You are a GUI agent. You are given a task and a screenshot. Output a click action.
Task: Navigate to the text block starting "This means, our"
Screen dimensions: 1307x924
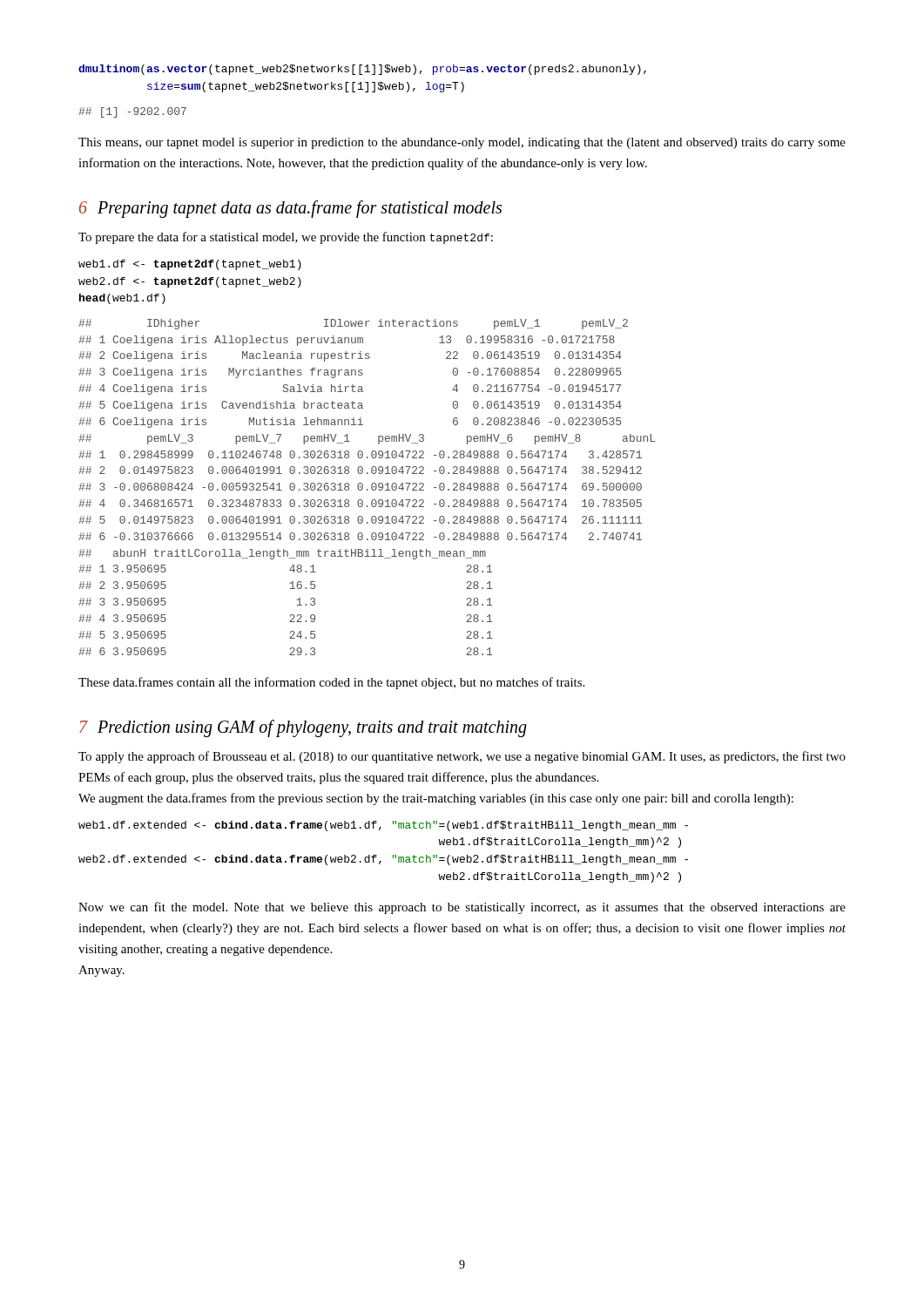(462, 152)
